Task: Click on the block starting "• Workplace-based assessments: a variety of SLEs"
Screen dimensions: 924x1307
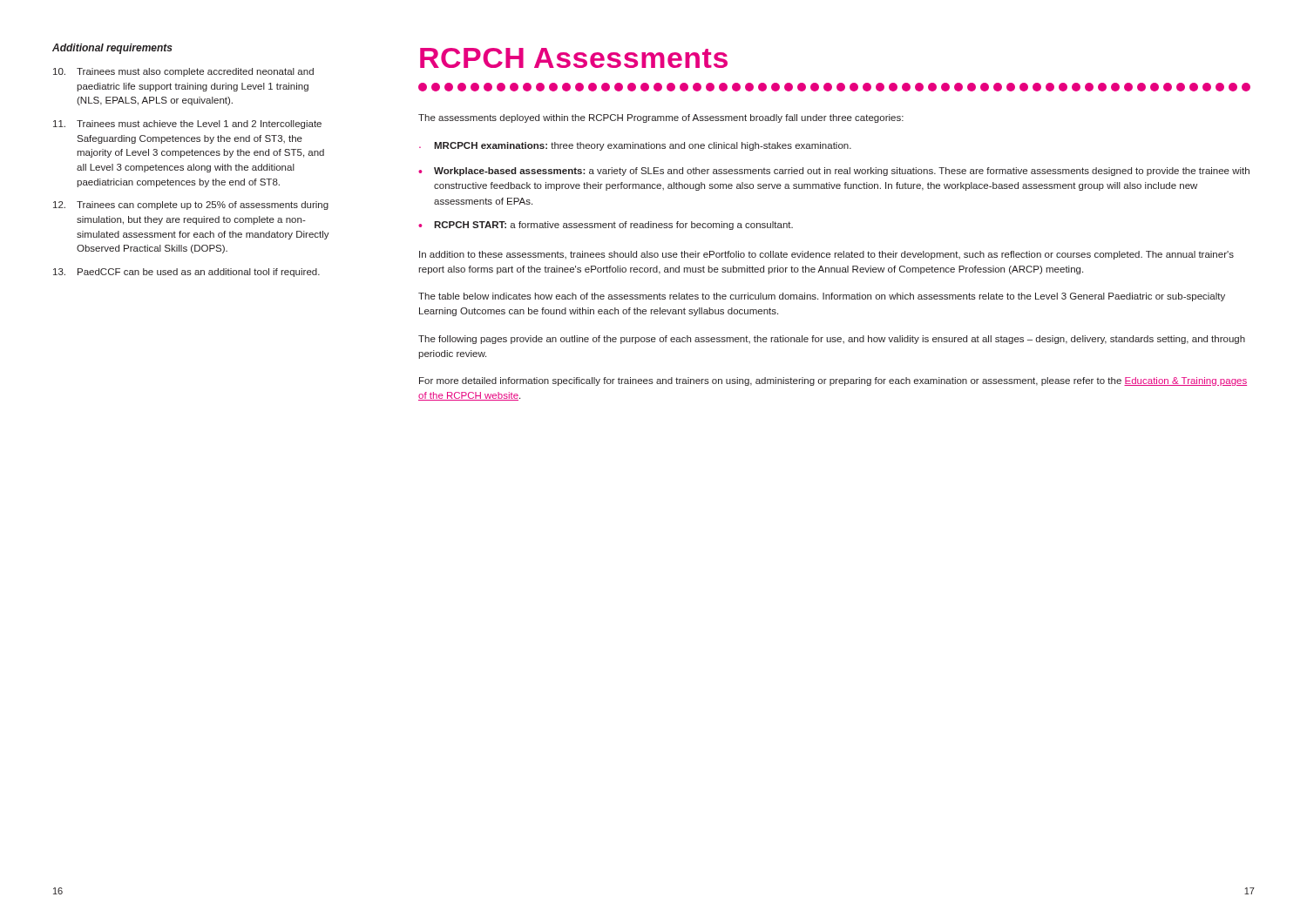Action: click(x=836, y=186)
